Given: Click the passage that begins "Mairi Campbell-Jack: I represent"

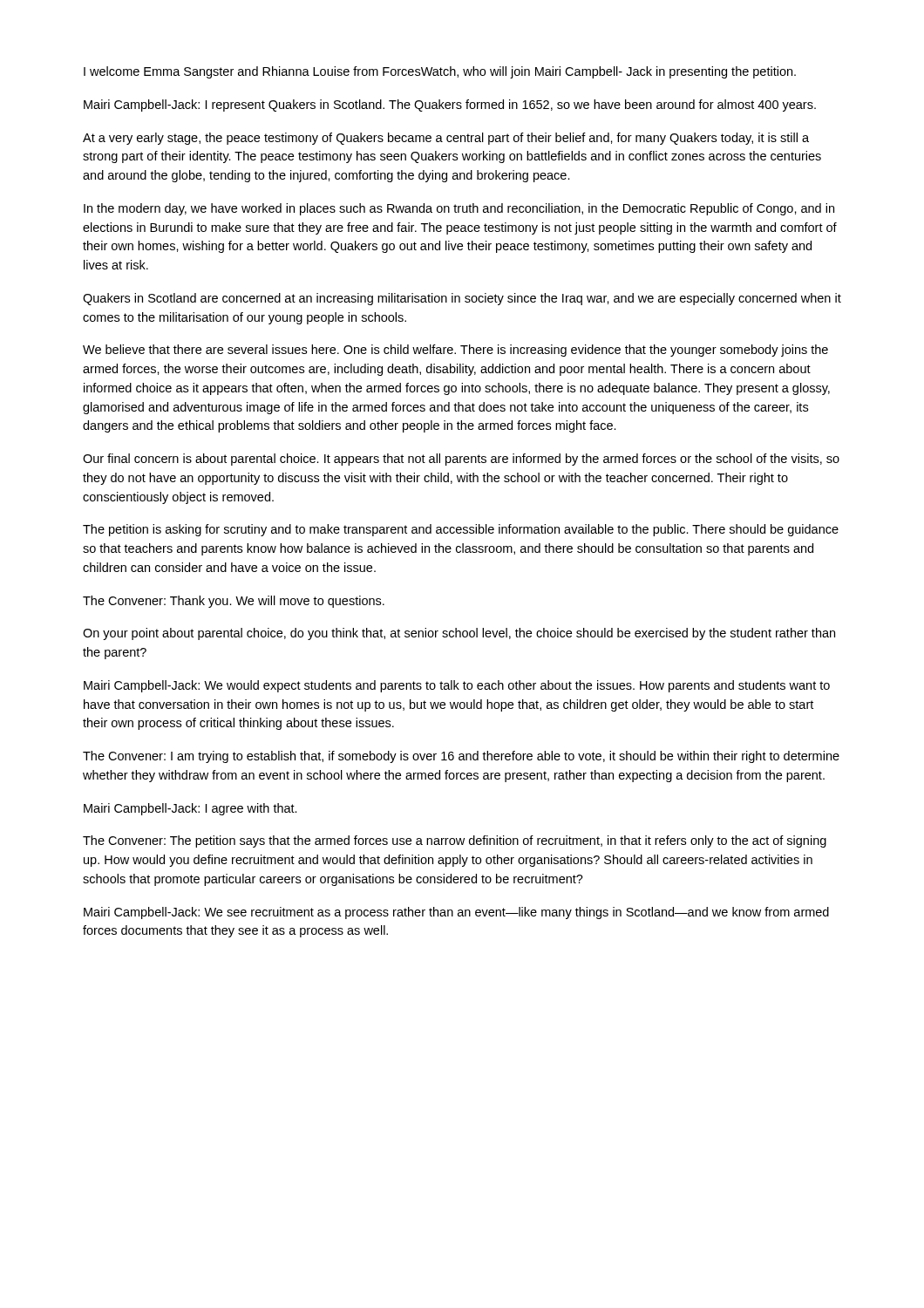Looking at the screenshot, I should (x=450, y=104).
